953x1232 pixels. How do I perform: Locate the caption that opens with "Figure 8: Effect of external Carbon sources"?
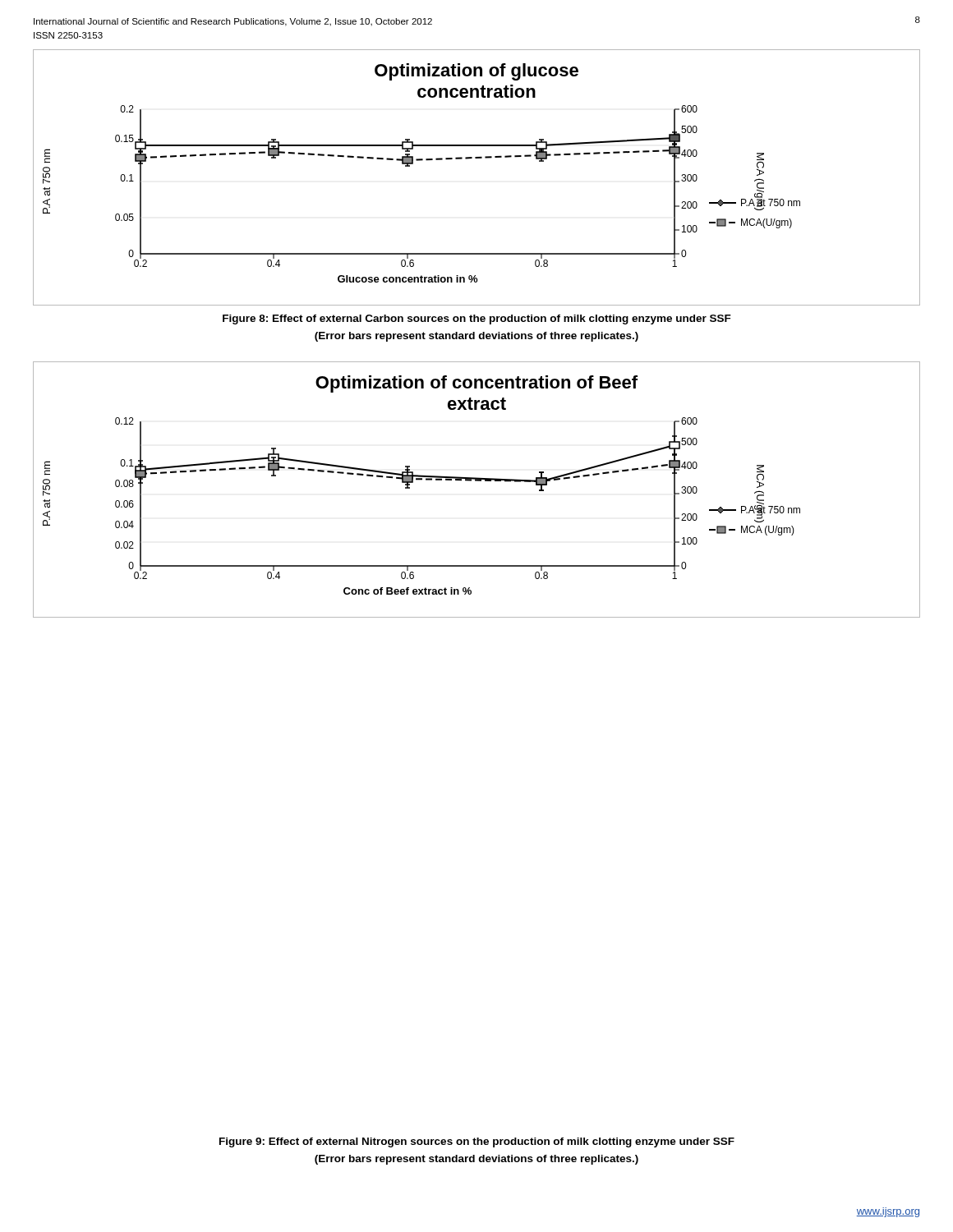(x=476, y=327)
